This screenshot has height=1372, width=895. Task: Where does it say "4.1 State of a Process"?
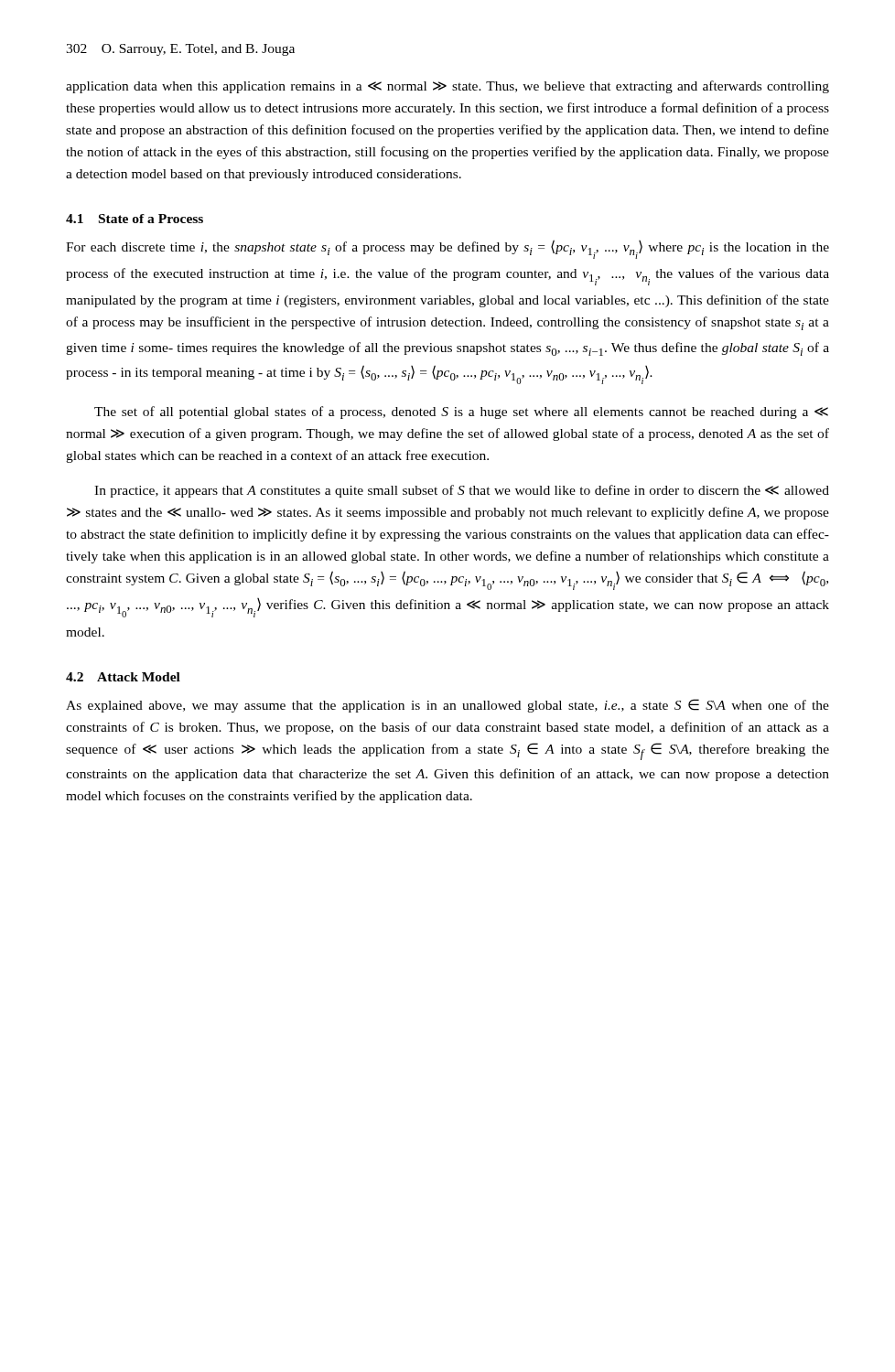[x=135, y=218]
